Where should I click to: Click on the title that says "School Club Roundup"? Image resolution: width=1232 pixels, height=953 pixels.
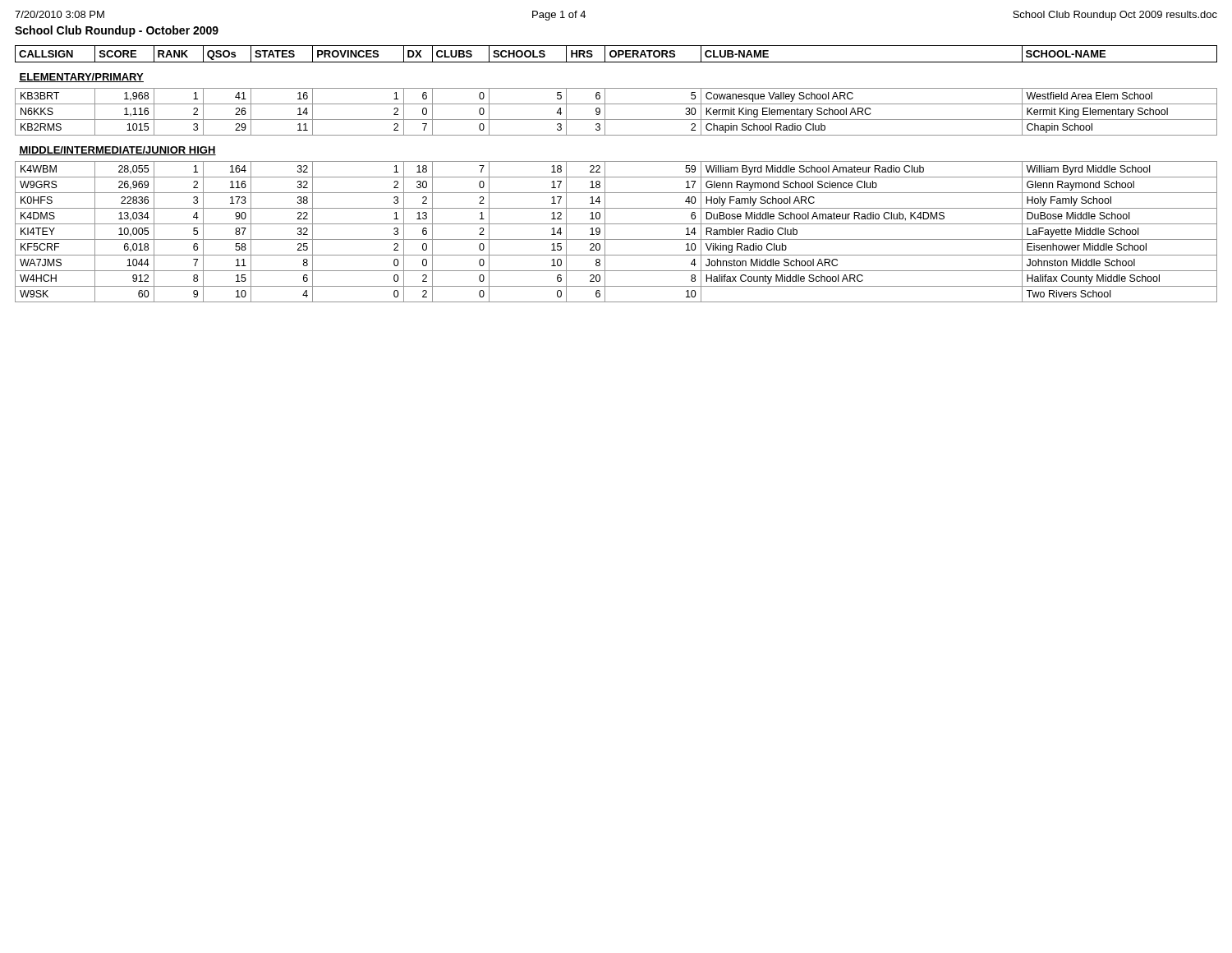pyautogui.click(x=117, y=30)
